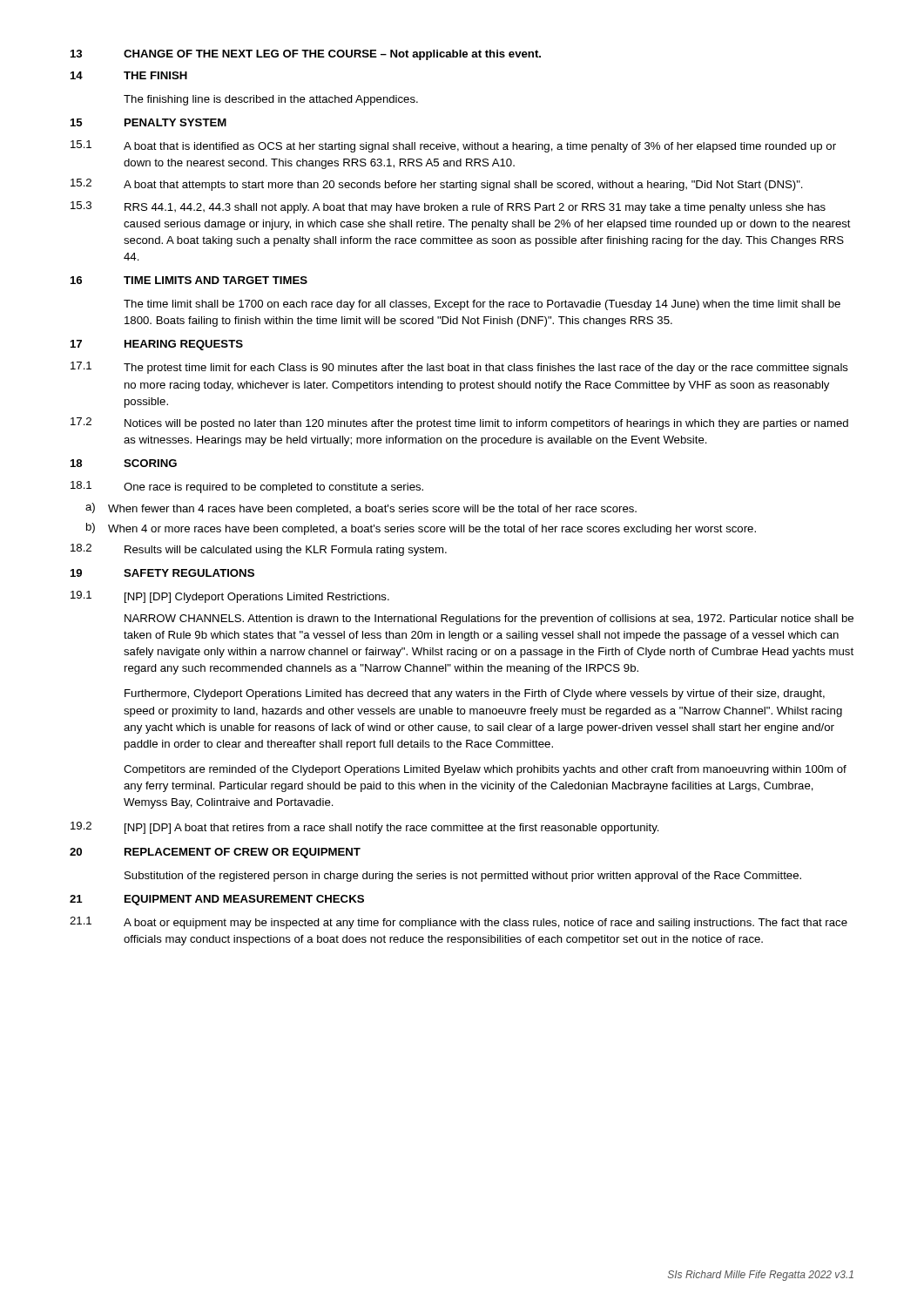Screen dimensions: 1307x924
Task: Where is the passage that starts "18.2 Results will be calculated"?
Action: (259, 550)
